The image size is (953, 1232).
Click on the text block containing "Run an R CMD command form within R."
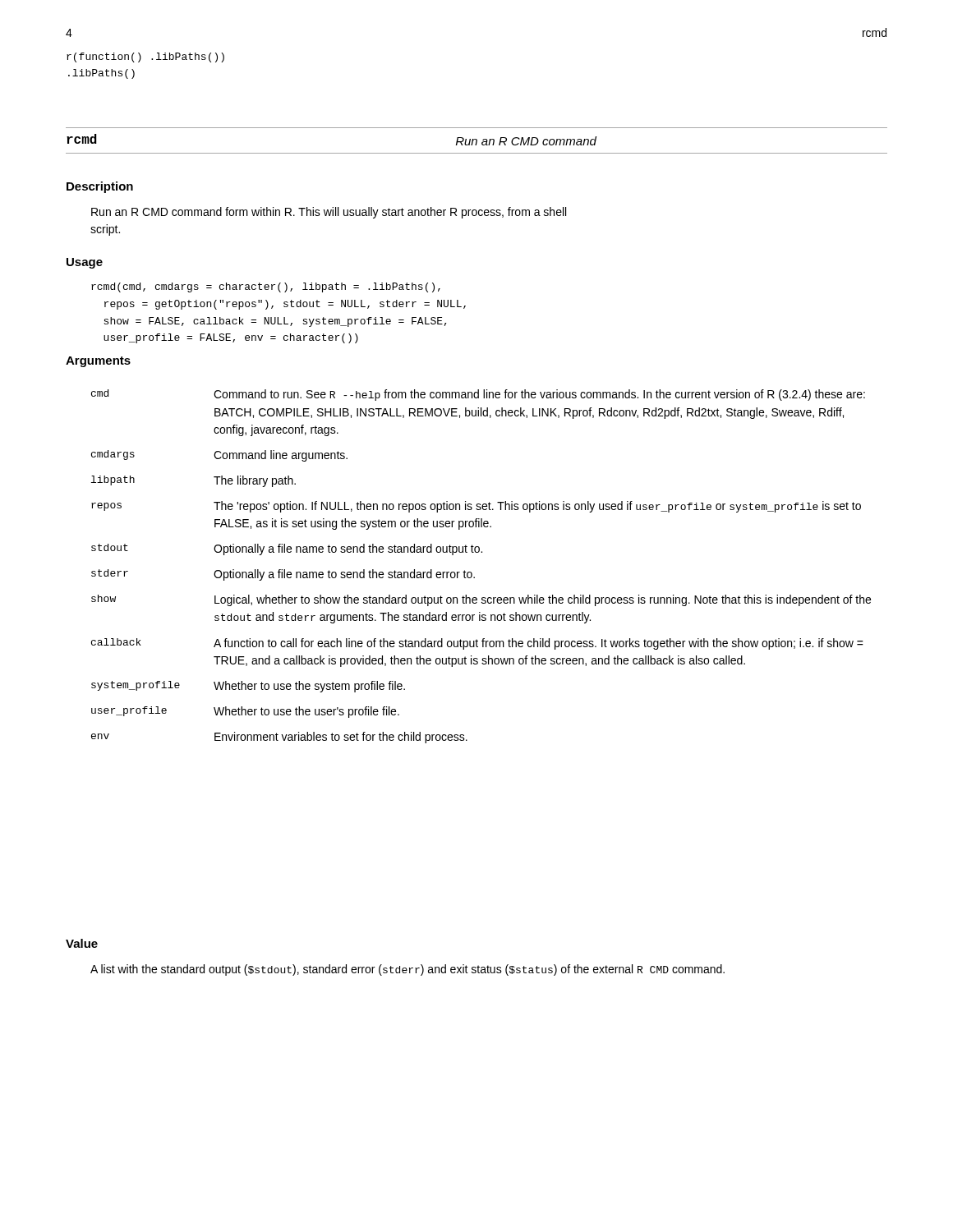tap(489, 221)
